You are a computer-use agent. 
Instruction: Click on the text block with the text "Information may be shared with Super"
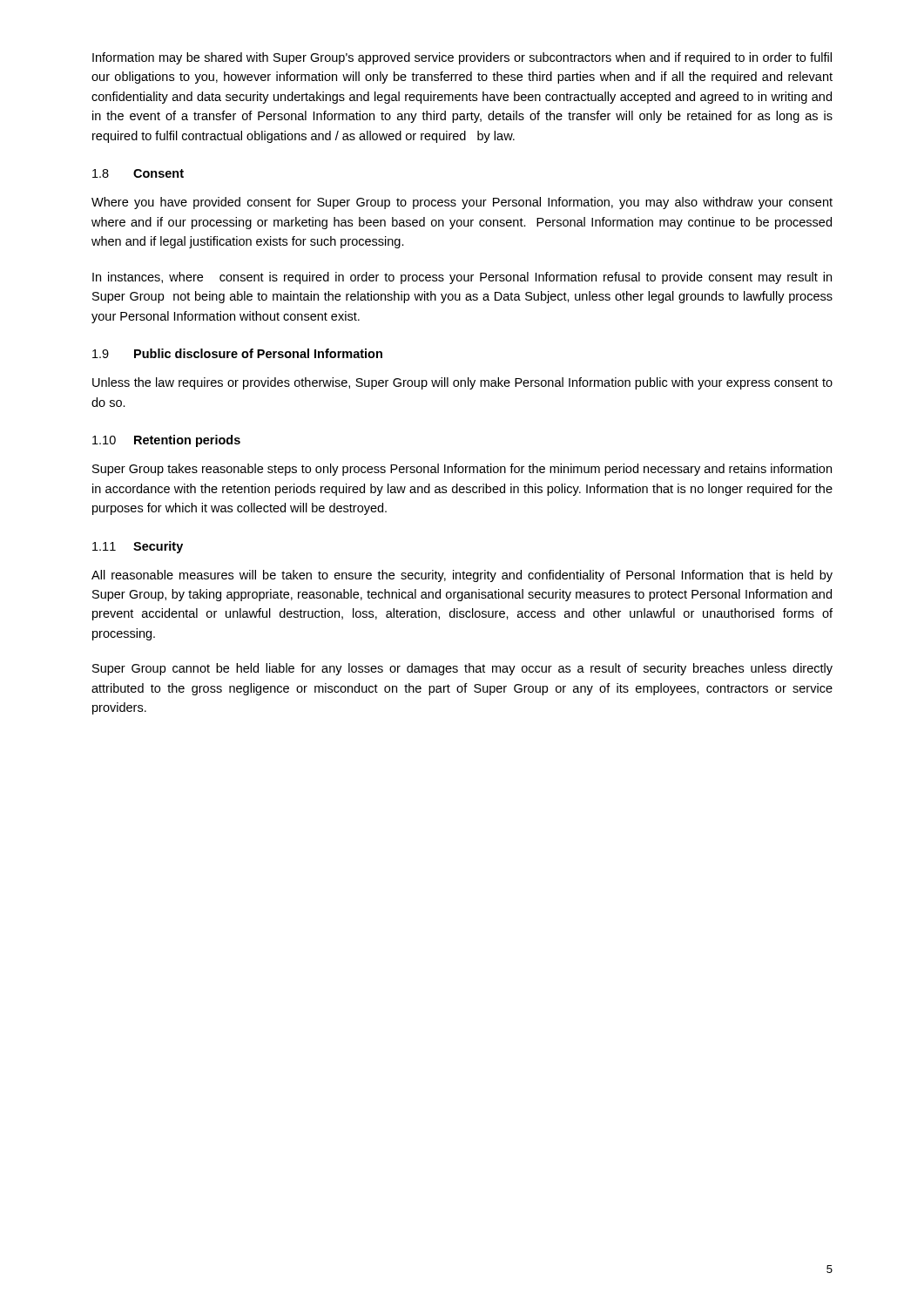pyautogui.click(x=462, y=97)
